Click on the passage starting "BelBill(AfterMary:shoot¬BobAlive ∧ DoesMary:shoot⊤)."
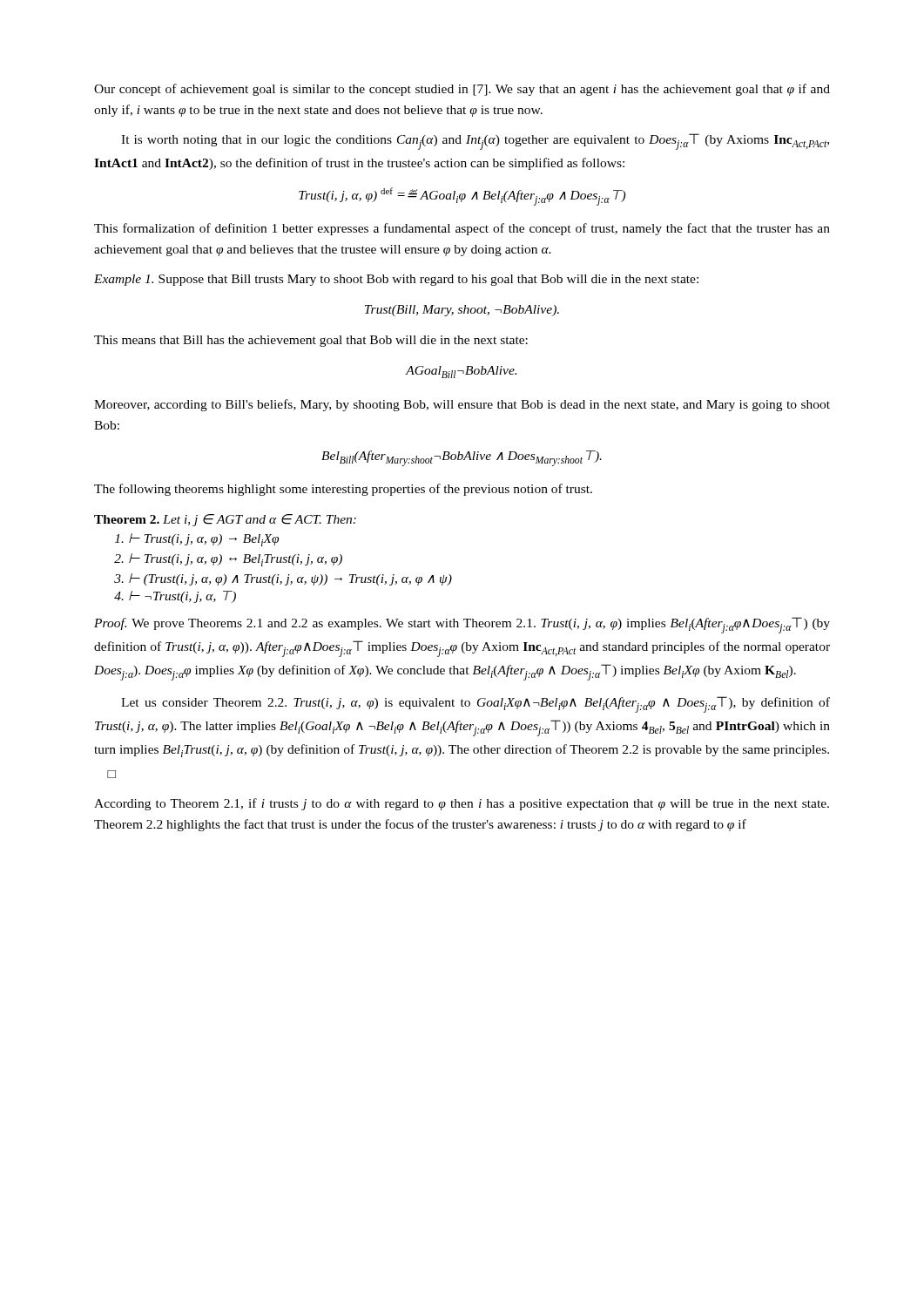Viewport: 924px width, 1307px height. [462, 457]
